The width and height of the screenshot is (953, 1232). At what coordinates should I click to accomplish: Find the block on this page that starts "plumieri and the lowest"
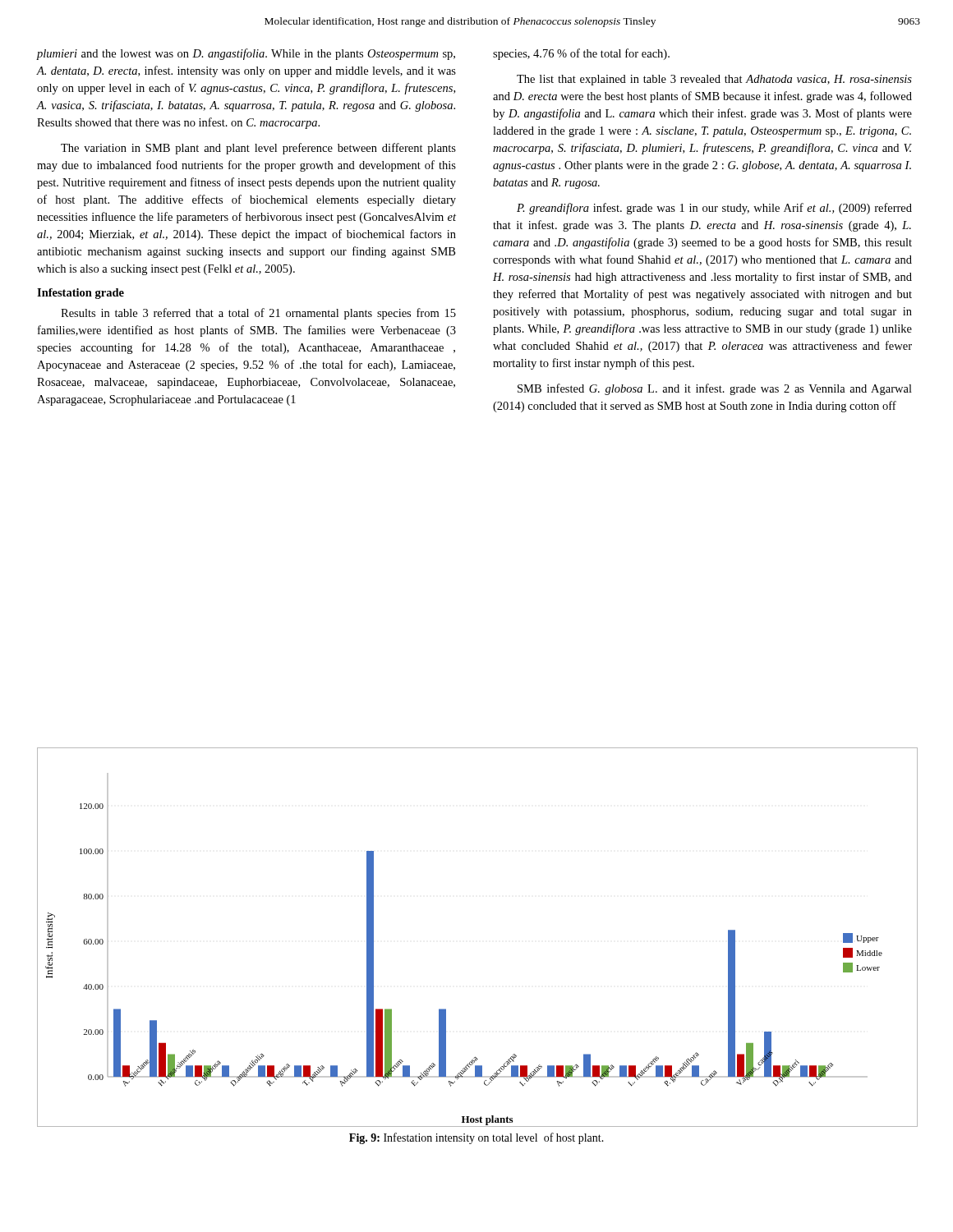click(x=246, y=88)
